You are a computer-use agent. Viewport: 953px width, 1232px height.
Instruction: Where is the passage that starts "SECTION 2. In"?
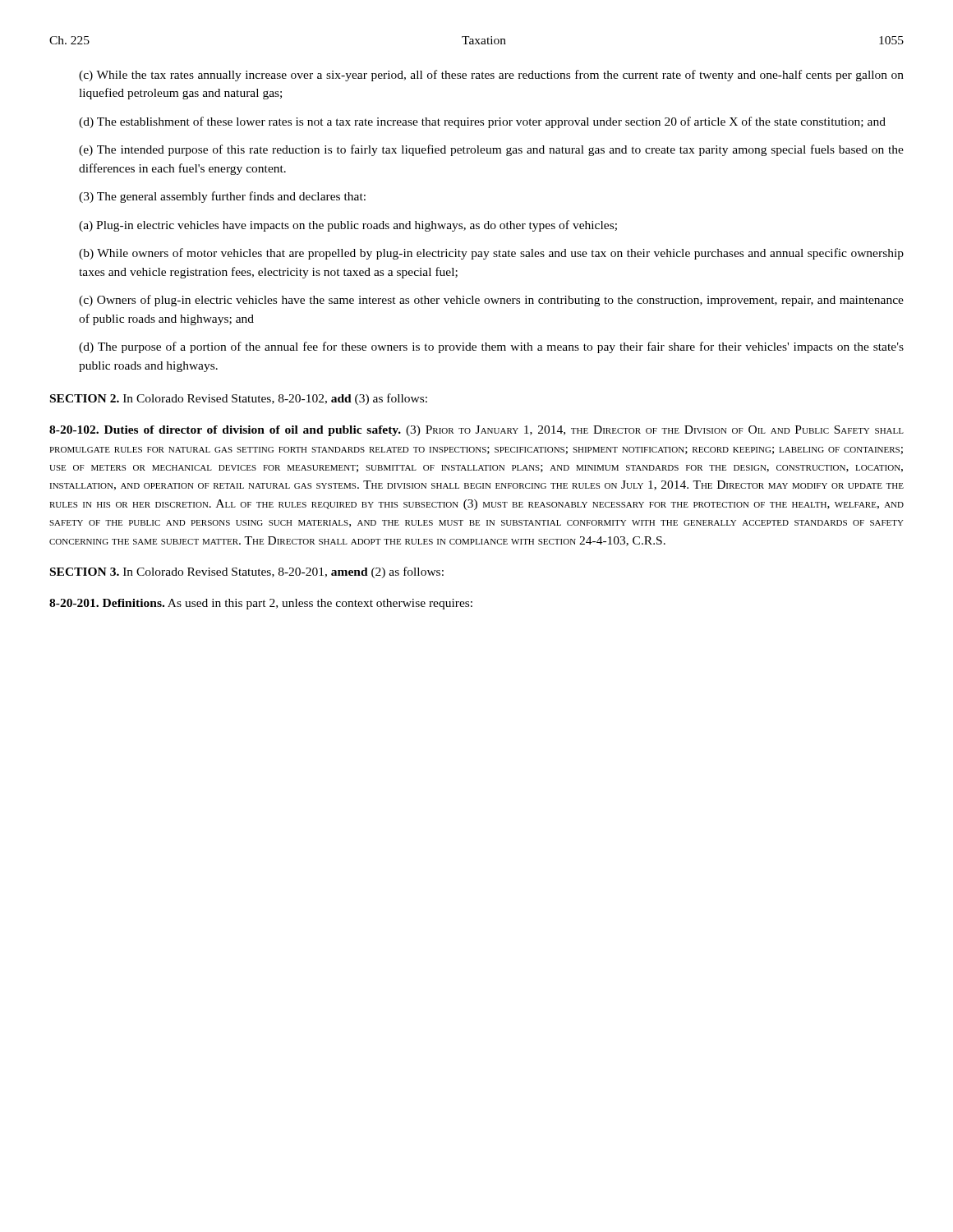239,398
